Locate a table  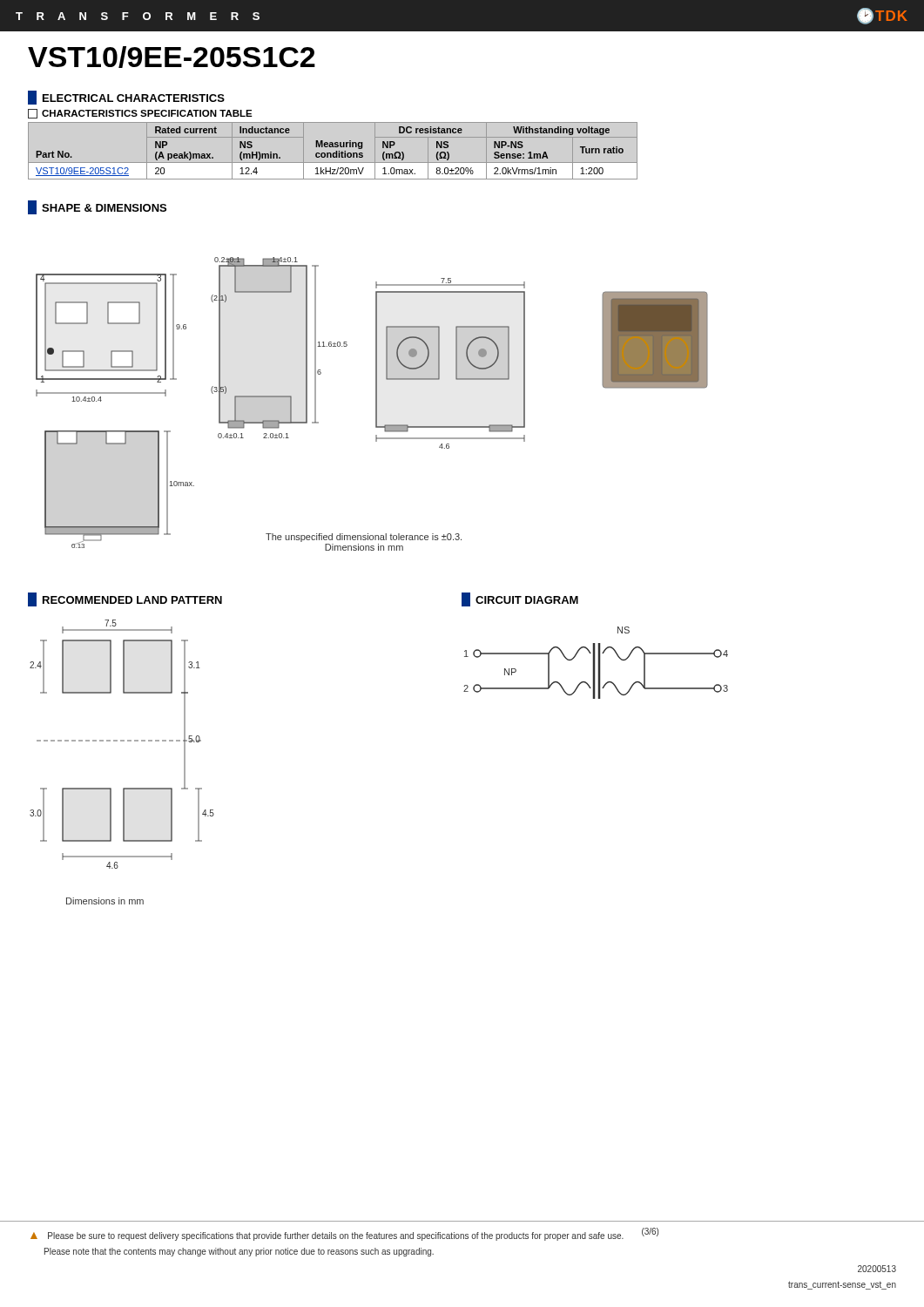tap(333, 151)
